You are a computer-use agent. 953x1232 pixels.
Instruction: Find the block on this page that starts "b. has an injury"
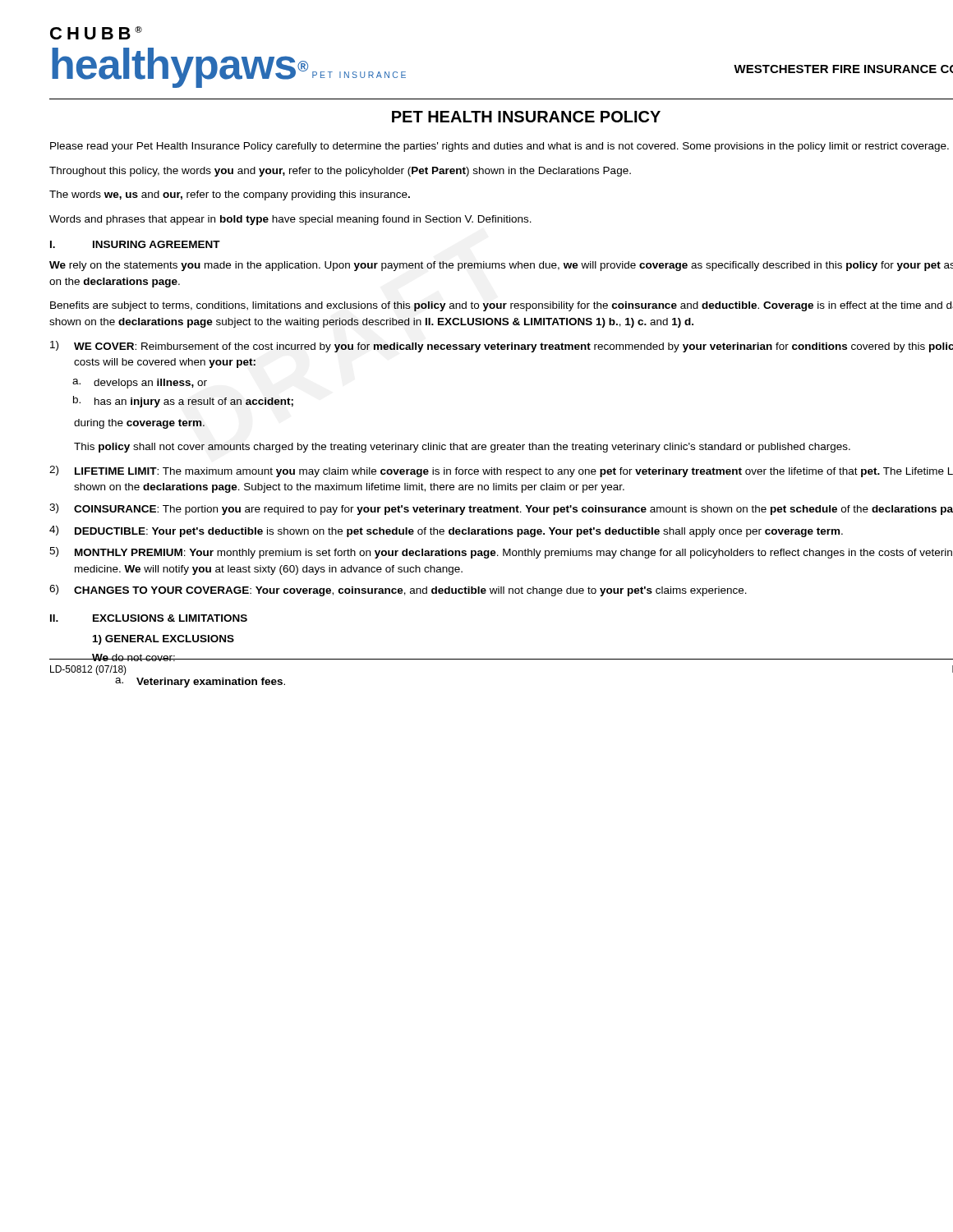pyautogui.click(x=183, y=402)
